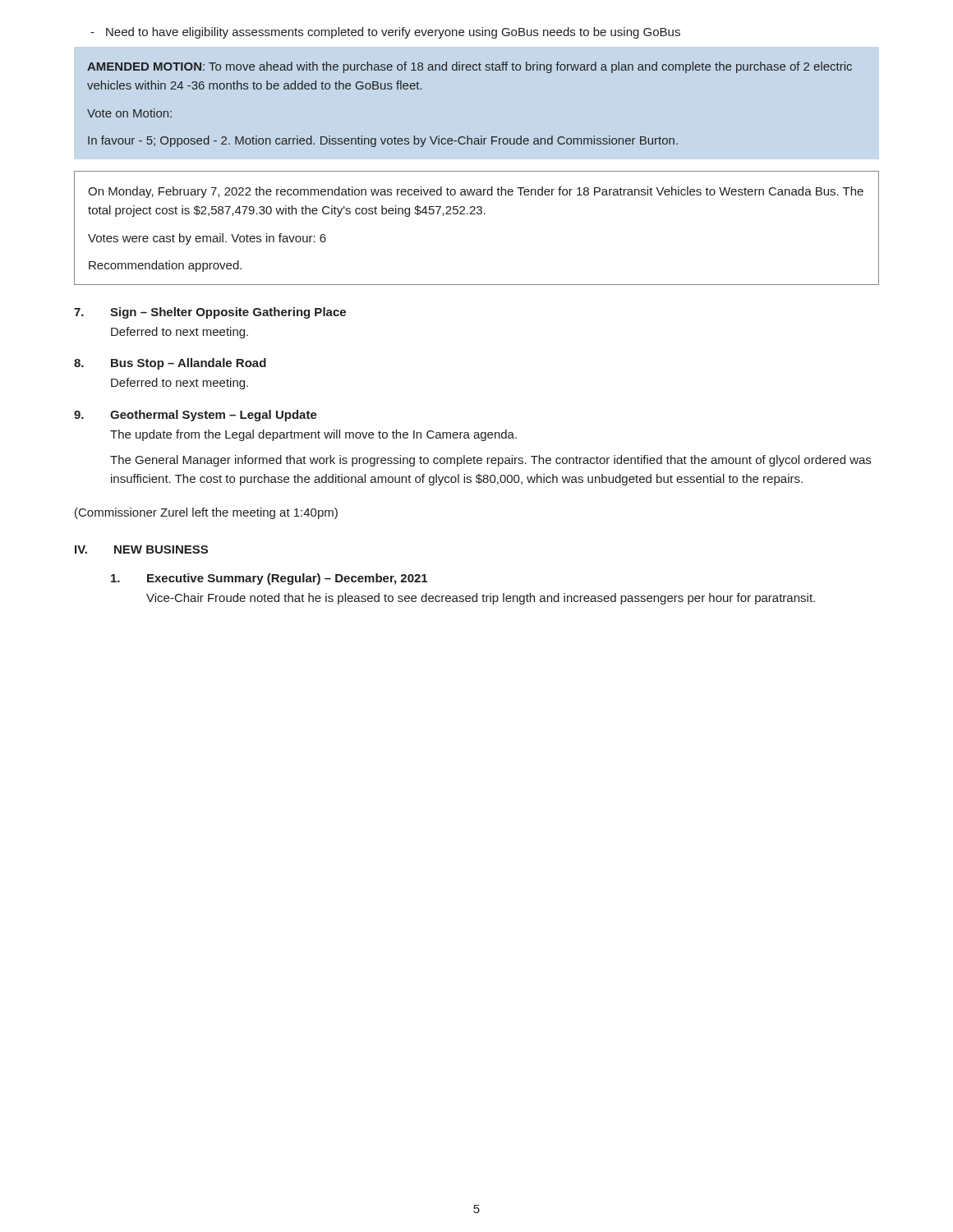Find the block on this page that starts "The update from"
Screen dimensions: 1232x953
[314, 434]
